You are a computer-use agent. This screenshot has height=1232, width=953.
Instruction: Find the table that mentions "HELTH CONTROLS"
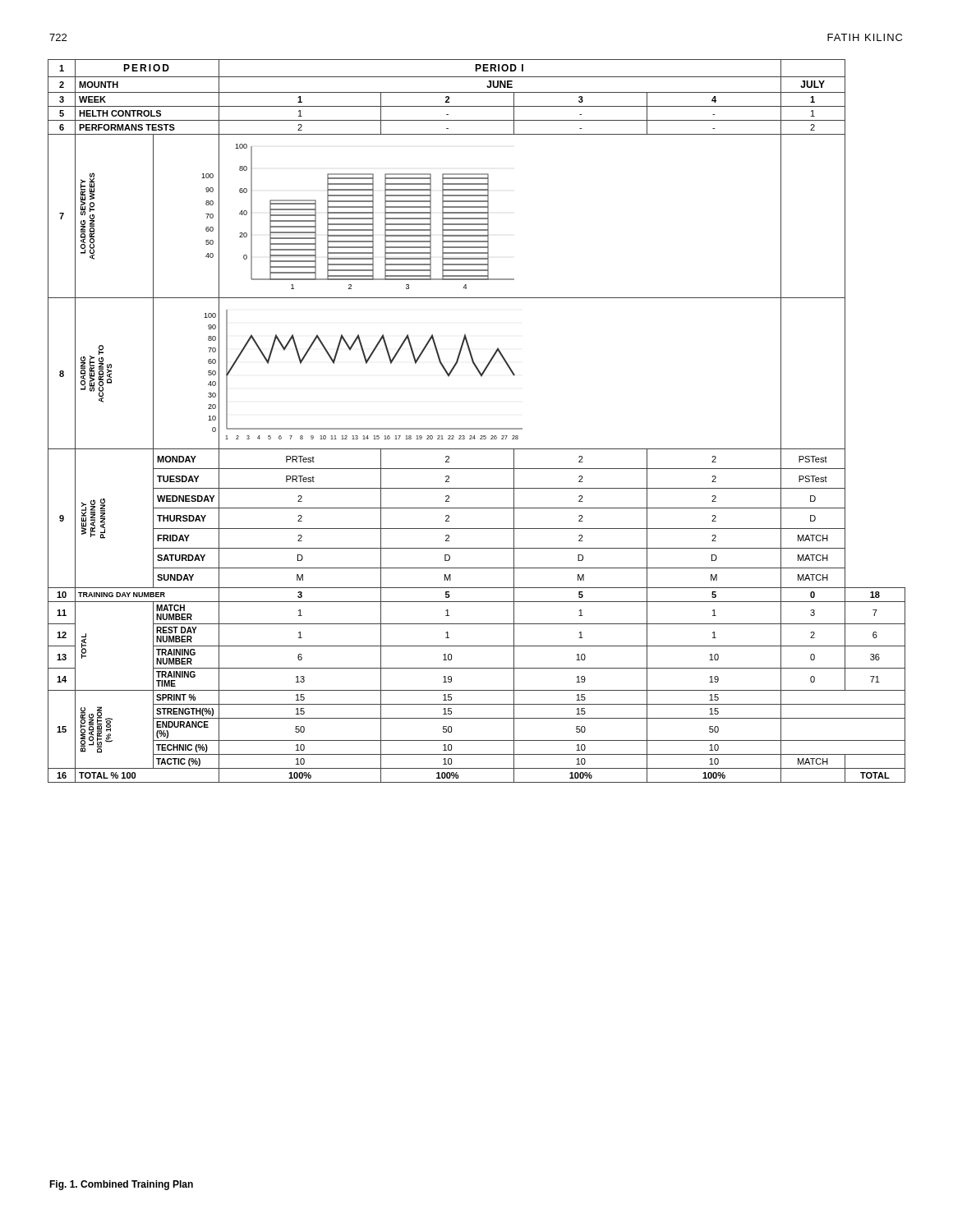[x=476, y=421]
